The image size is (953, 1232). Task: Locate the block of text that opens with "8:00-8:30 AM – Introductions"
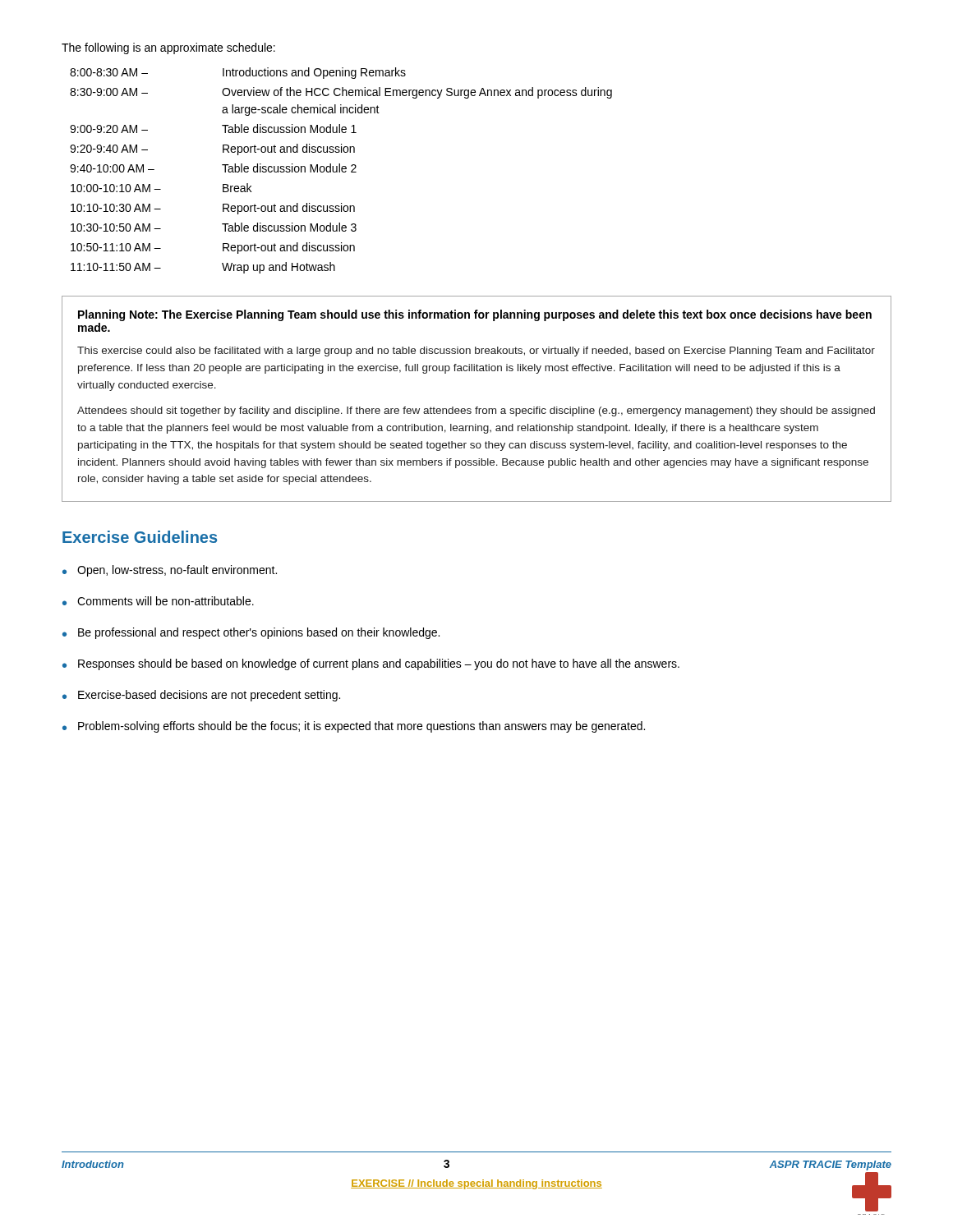238,73
